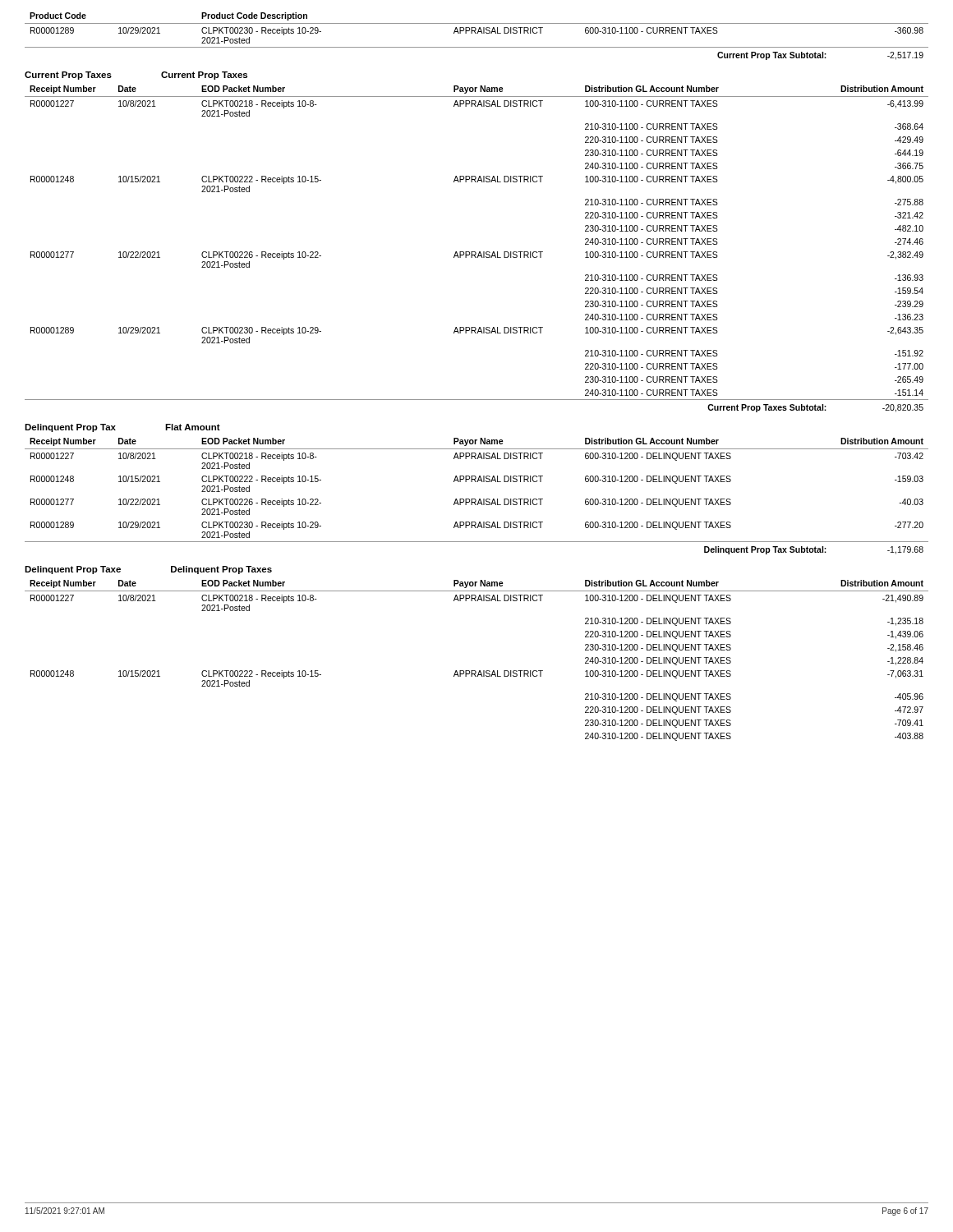Viewport: 953px width, 1232px height.
Task: Navigate to the block starting "Delinquent Prop Tax Flat Amount"
Action: tap(122, 427)
